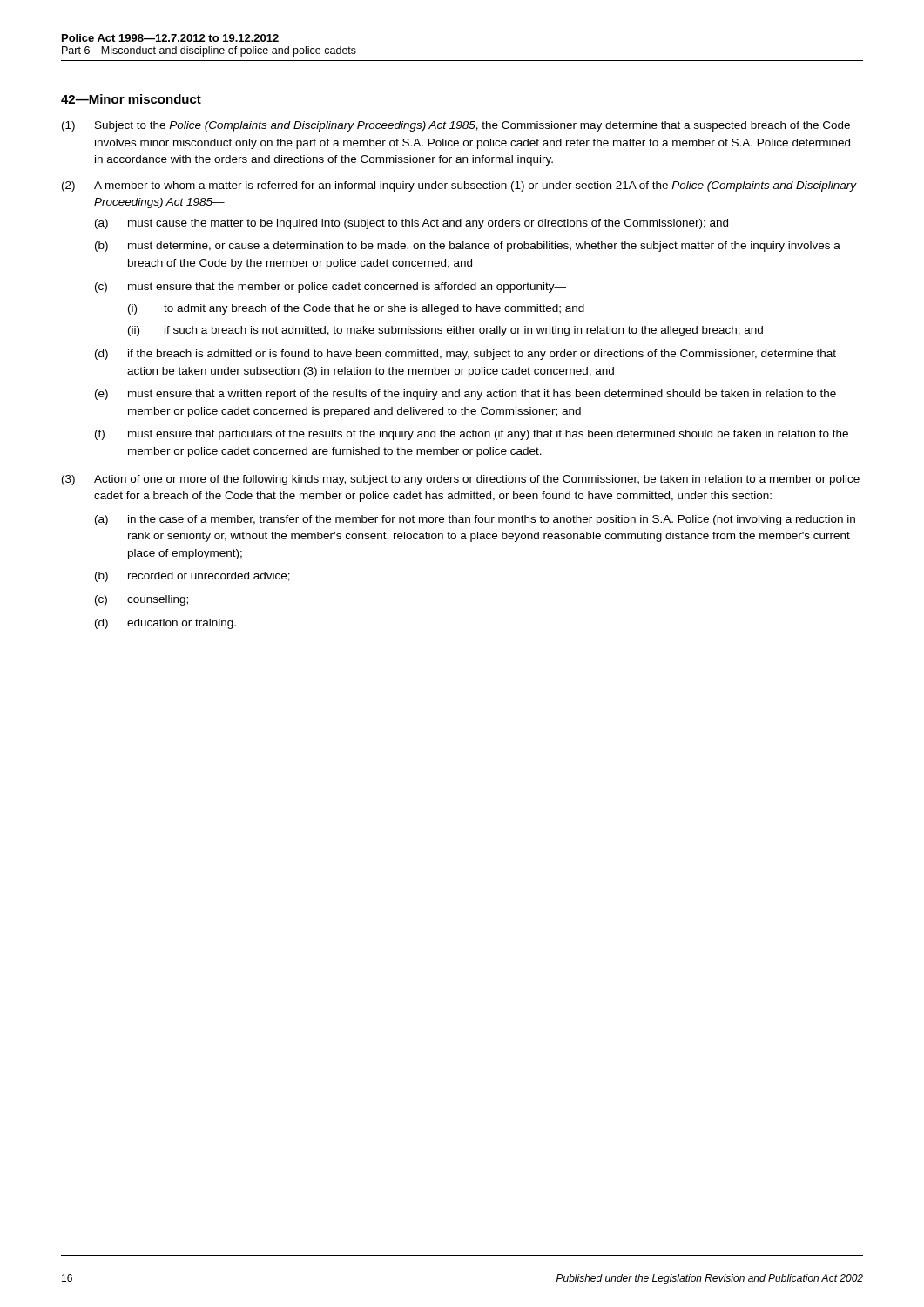This screenshot has height=1307, width=924.
Task: Find the element starting "(f) must ensure that particulars"
Action: [479, 443]
